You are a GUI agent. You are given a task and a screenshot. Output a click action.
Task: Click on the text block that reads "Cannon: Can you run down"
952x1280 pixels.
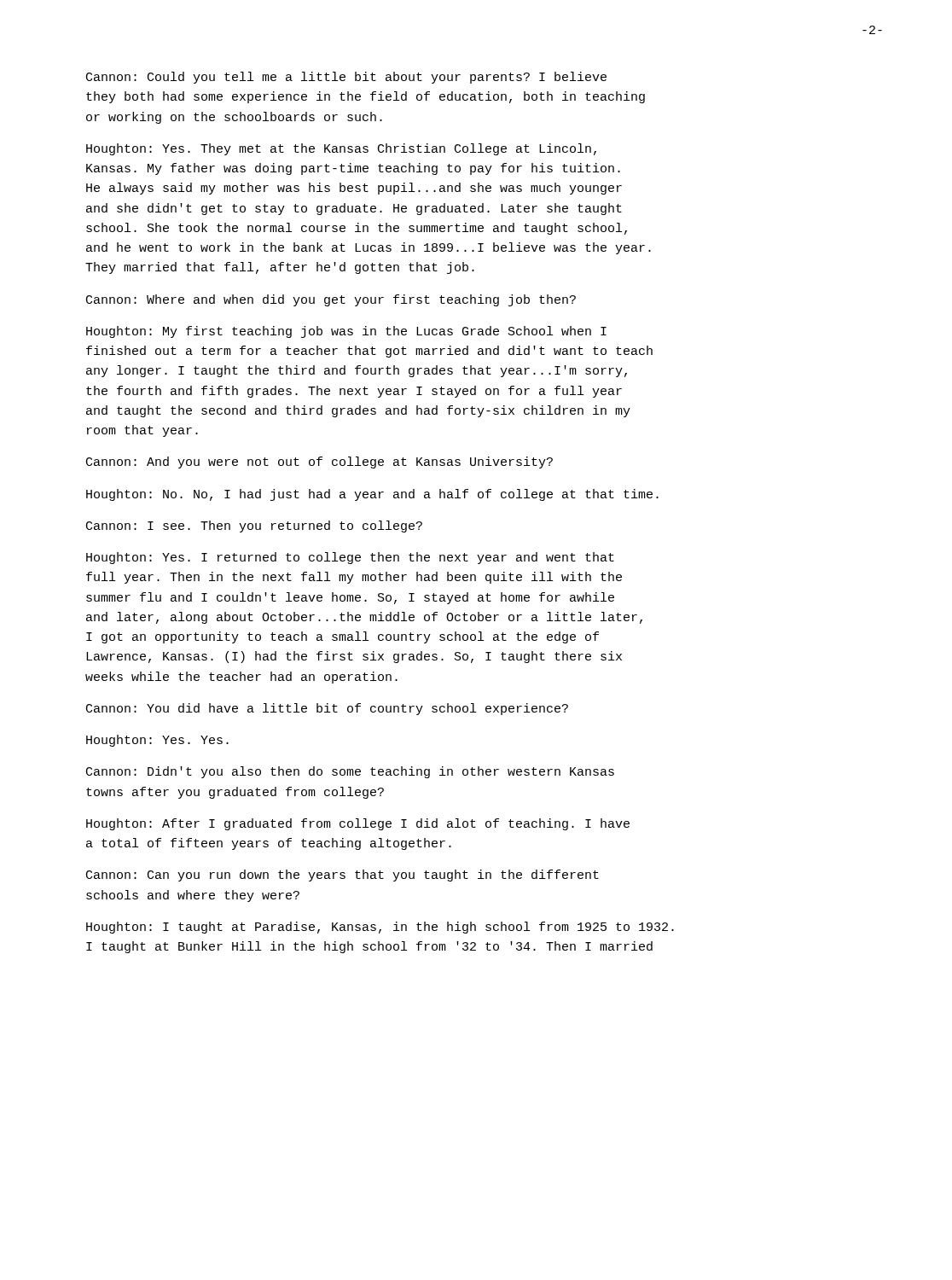pos(343,886)
